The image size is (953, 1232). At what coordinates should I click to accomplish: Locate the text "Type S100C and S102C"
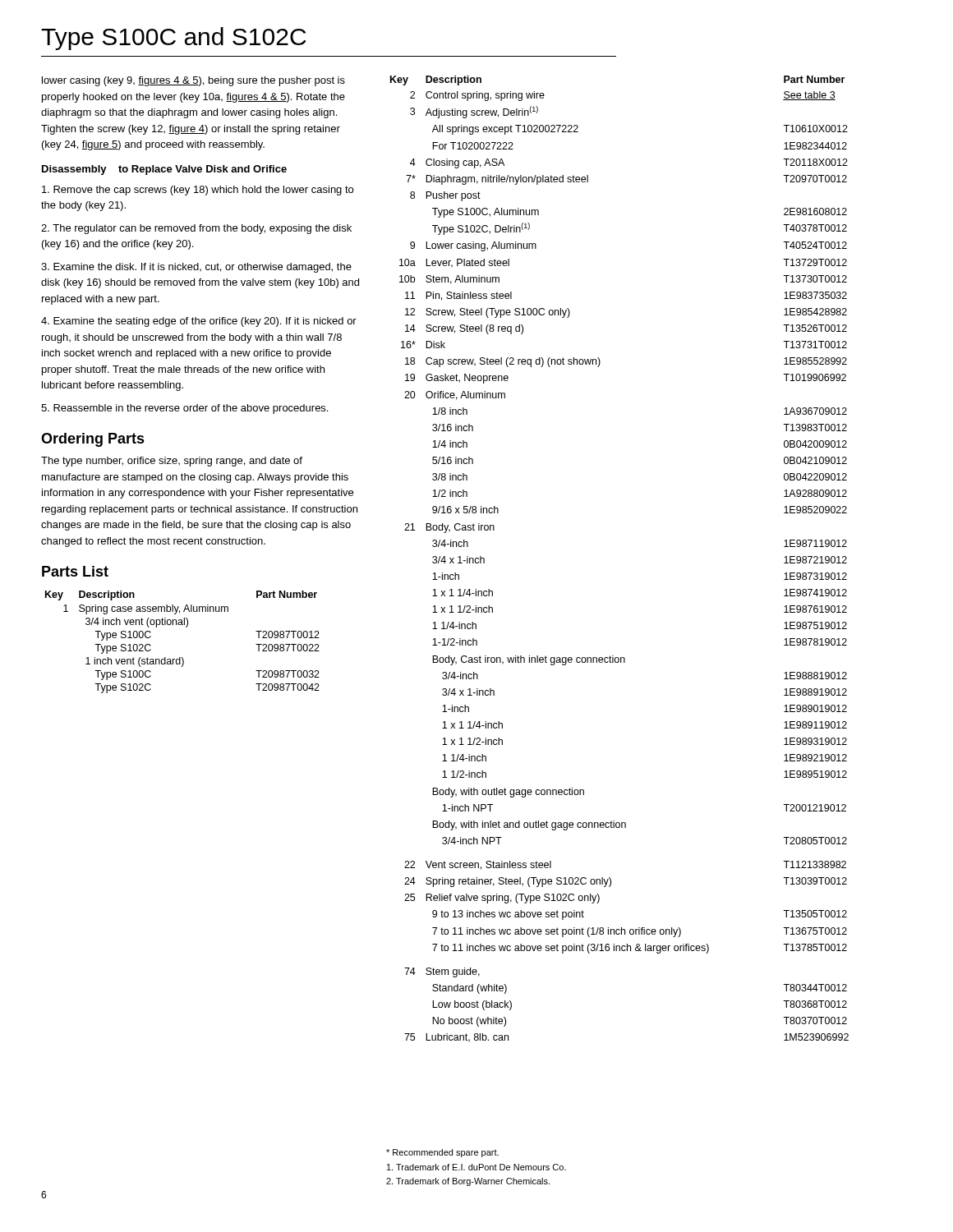173,39
